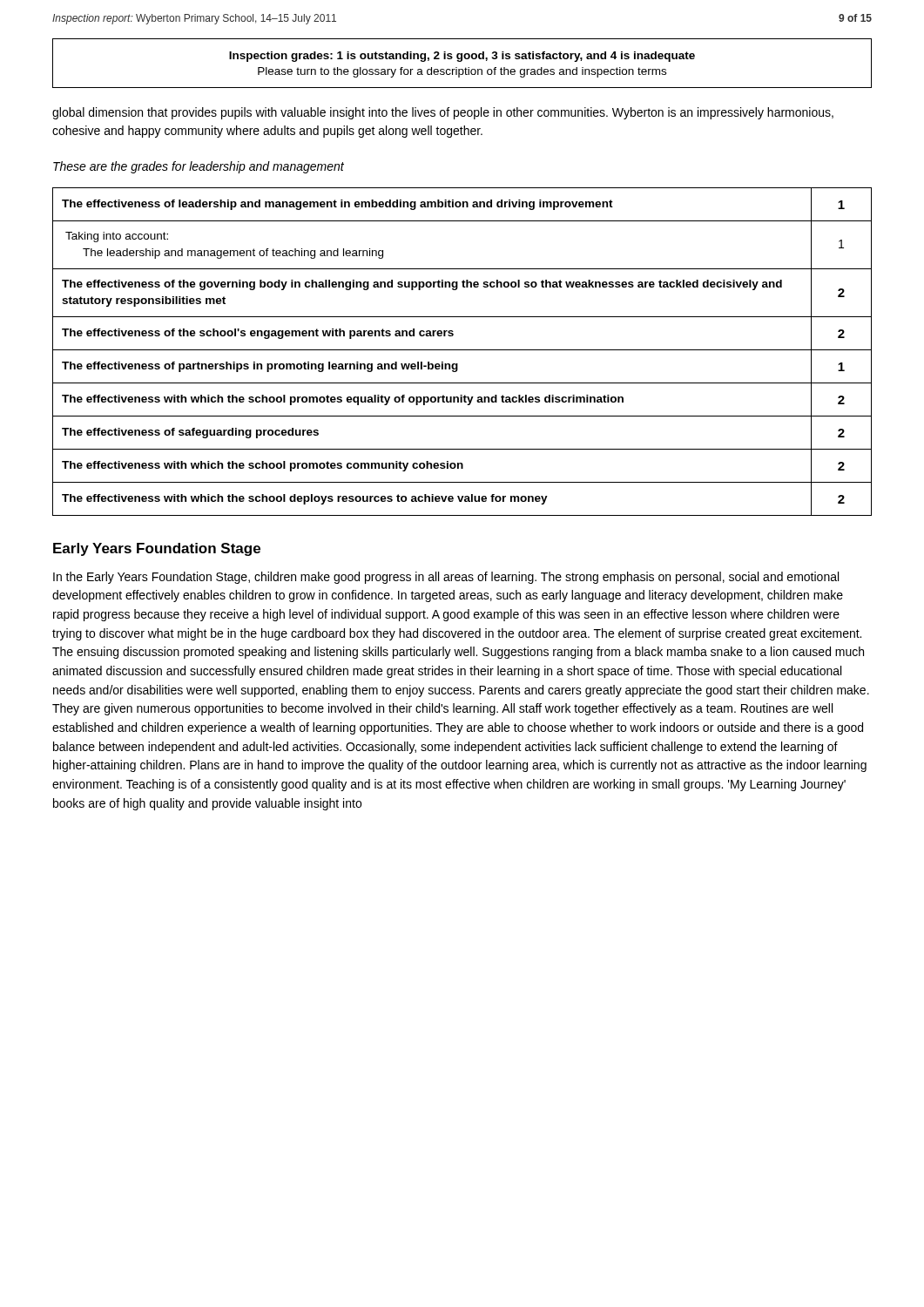Click on the text block with the text "In the Early Years Foundation Stage, children make"
The image size is (924, 1307).
(x=461, y=690)
